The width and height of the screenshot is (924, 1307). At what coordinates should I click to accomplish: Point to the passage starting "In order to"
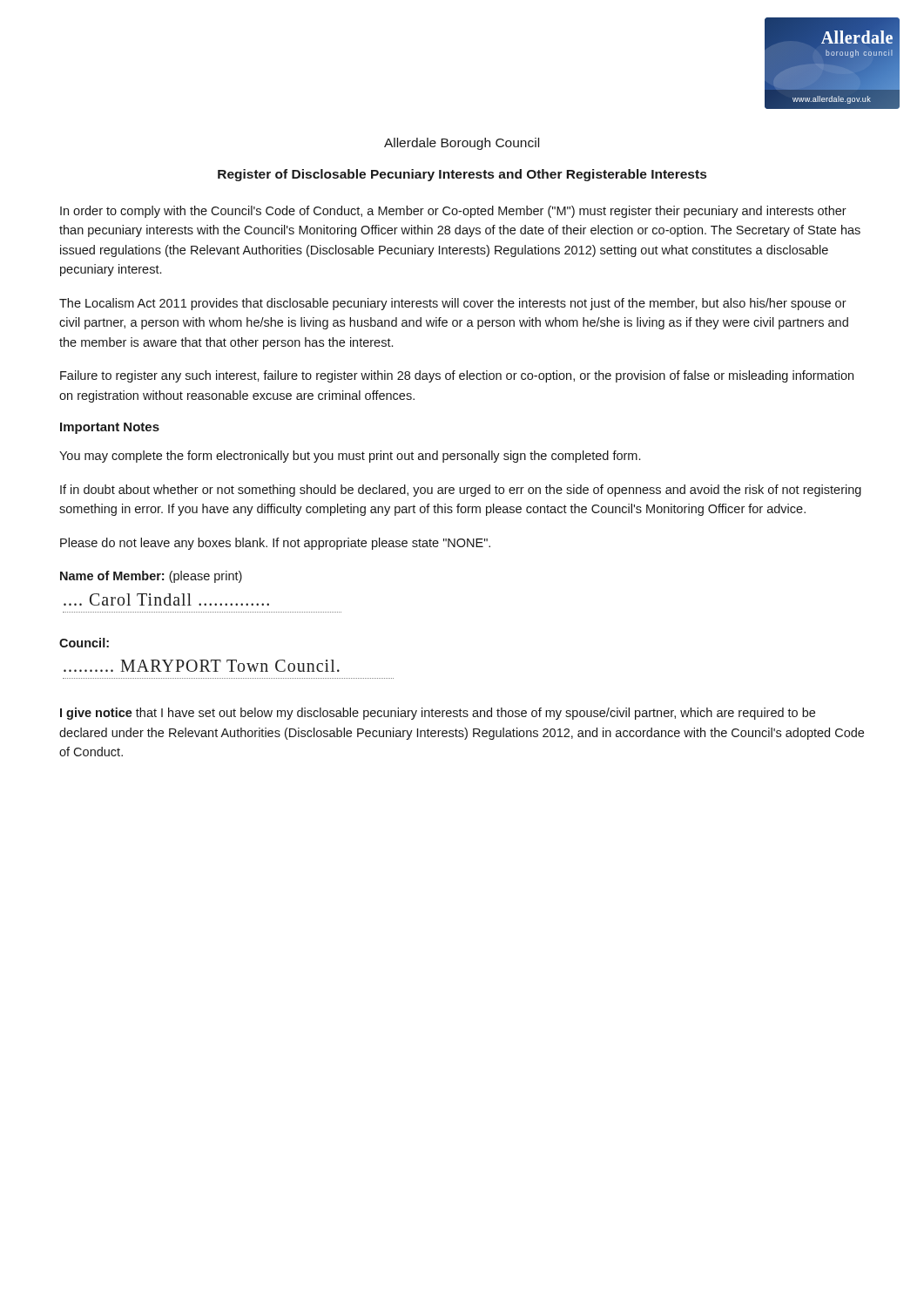click(x=460, y=240)
